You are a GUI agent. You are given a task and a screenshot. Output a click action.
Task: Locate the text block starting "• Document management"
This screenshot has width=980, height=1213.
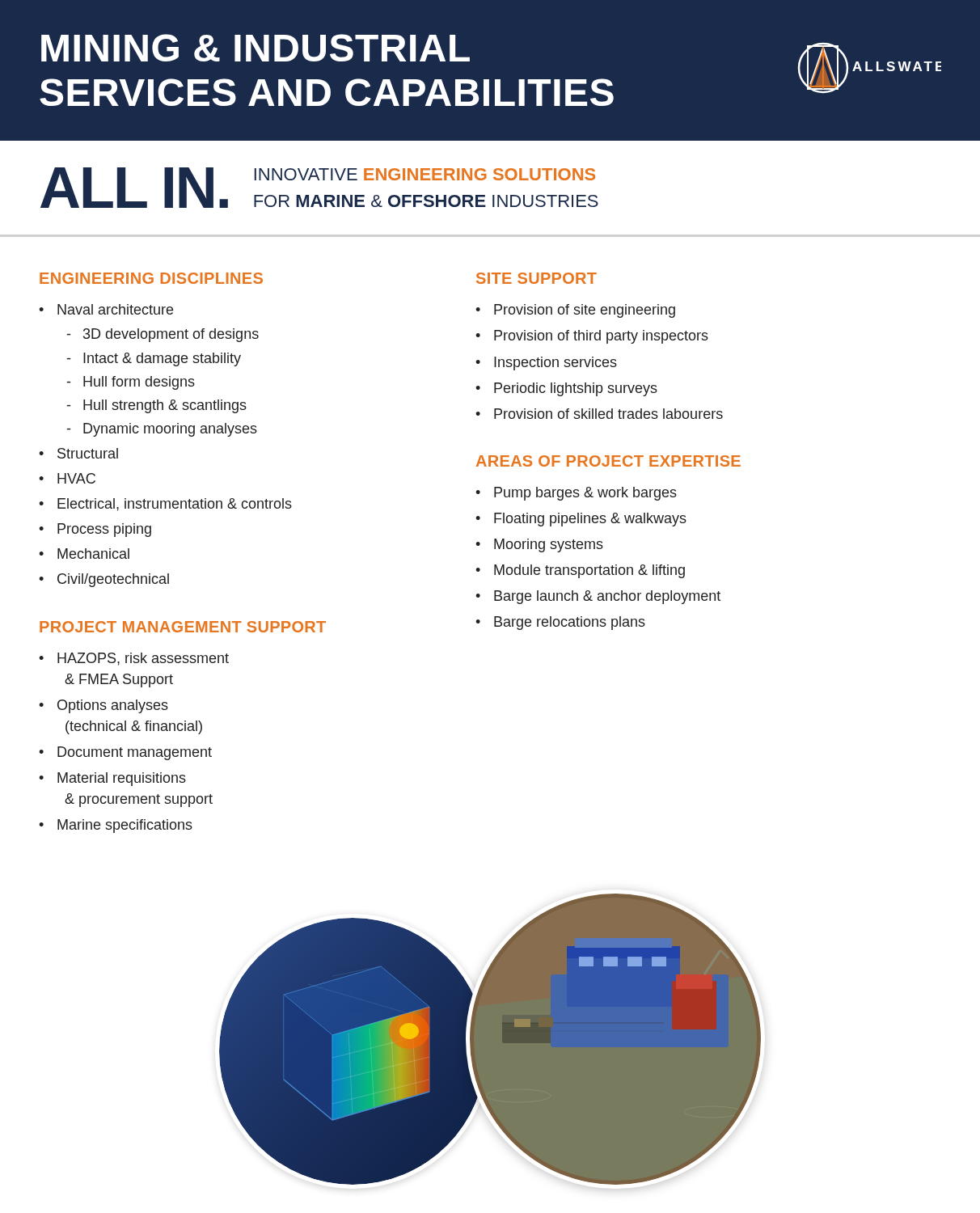(x=125, y=752)
